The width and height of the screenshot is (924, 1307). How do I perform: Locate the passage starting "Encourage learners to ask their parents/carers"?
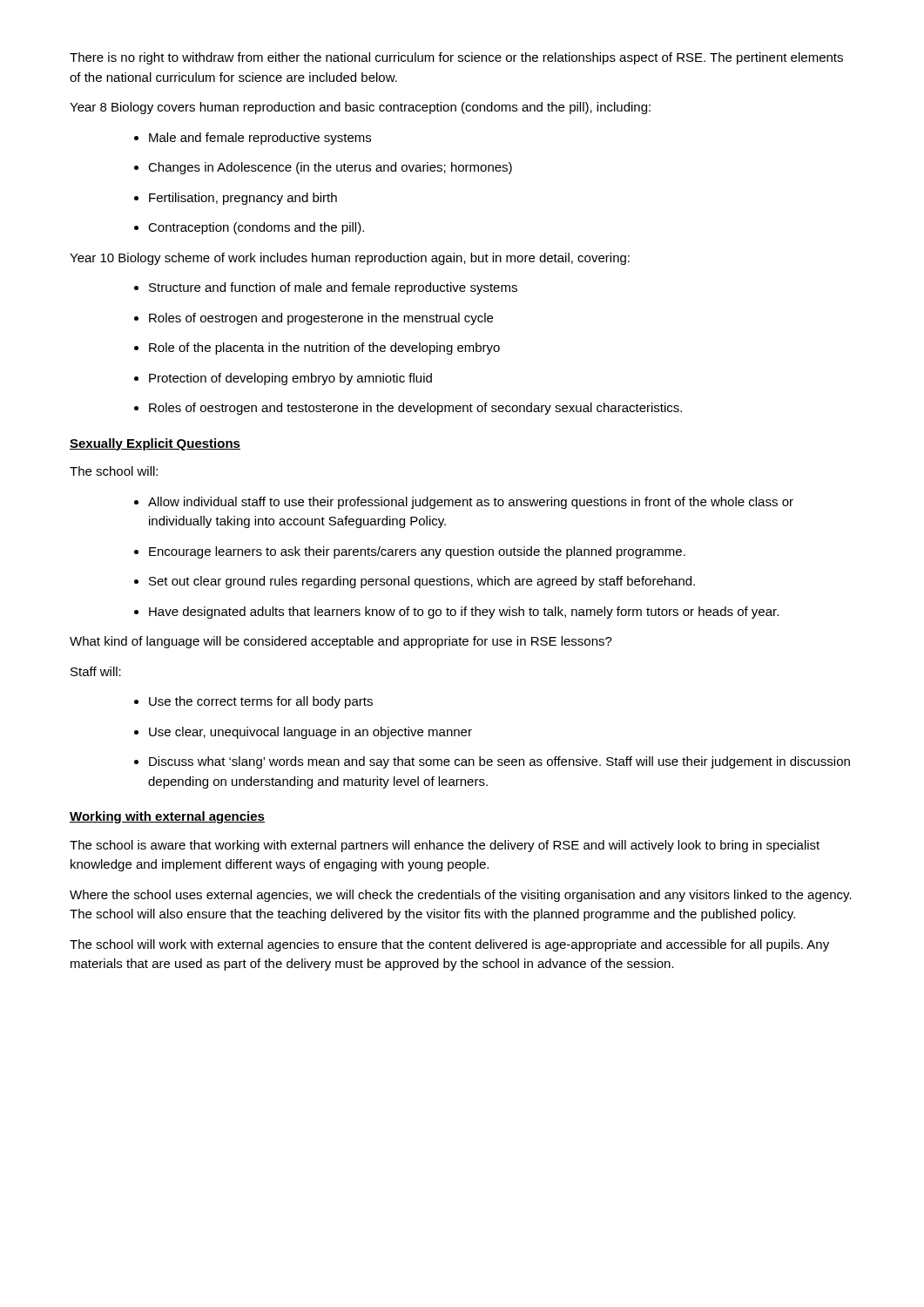pos(488,551)
